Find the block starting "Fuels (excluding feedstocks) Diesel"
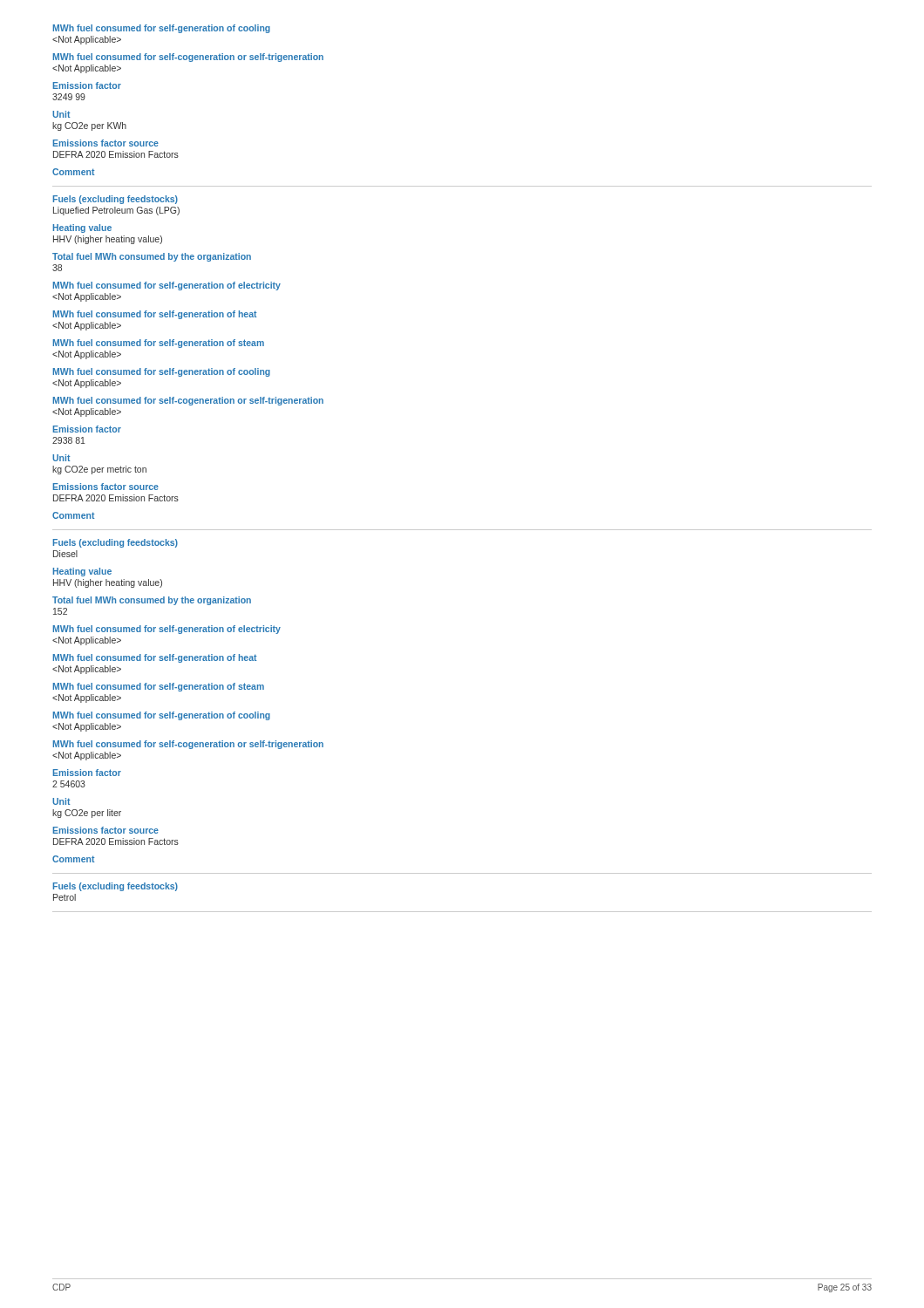Image resolution: width=924 pixels, height=1308 pixels. coord(116,543)
